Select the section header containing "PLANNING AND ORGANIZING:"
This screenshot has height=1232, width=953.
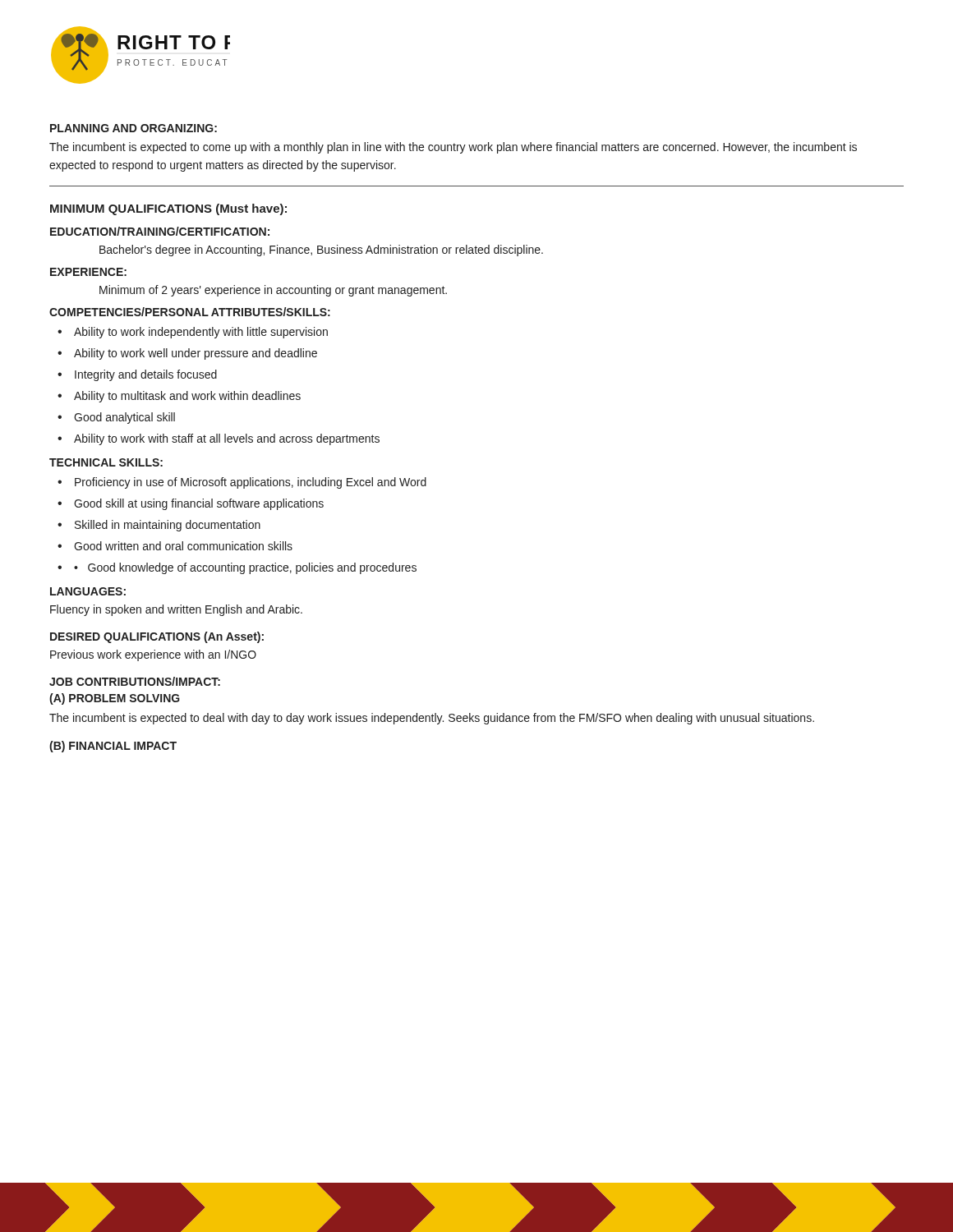click(133, 128)
